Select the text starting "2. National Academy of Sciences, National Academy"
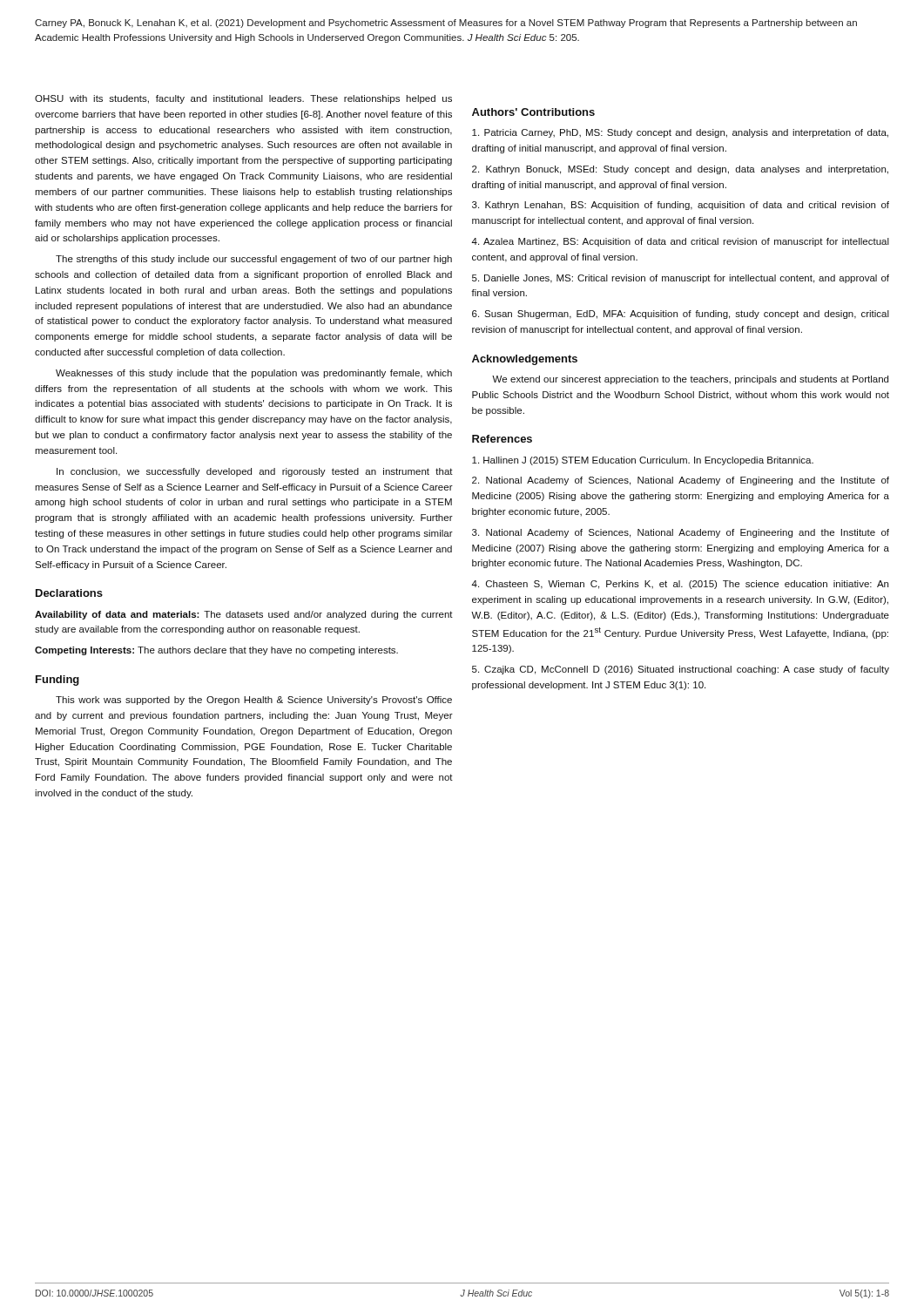The height and width of the screenshot is (1307, 924). point(680,497)
